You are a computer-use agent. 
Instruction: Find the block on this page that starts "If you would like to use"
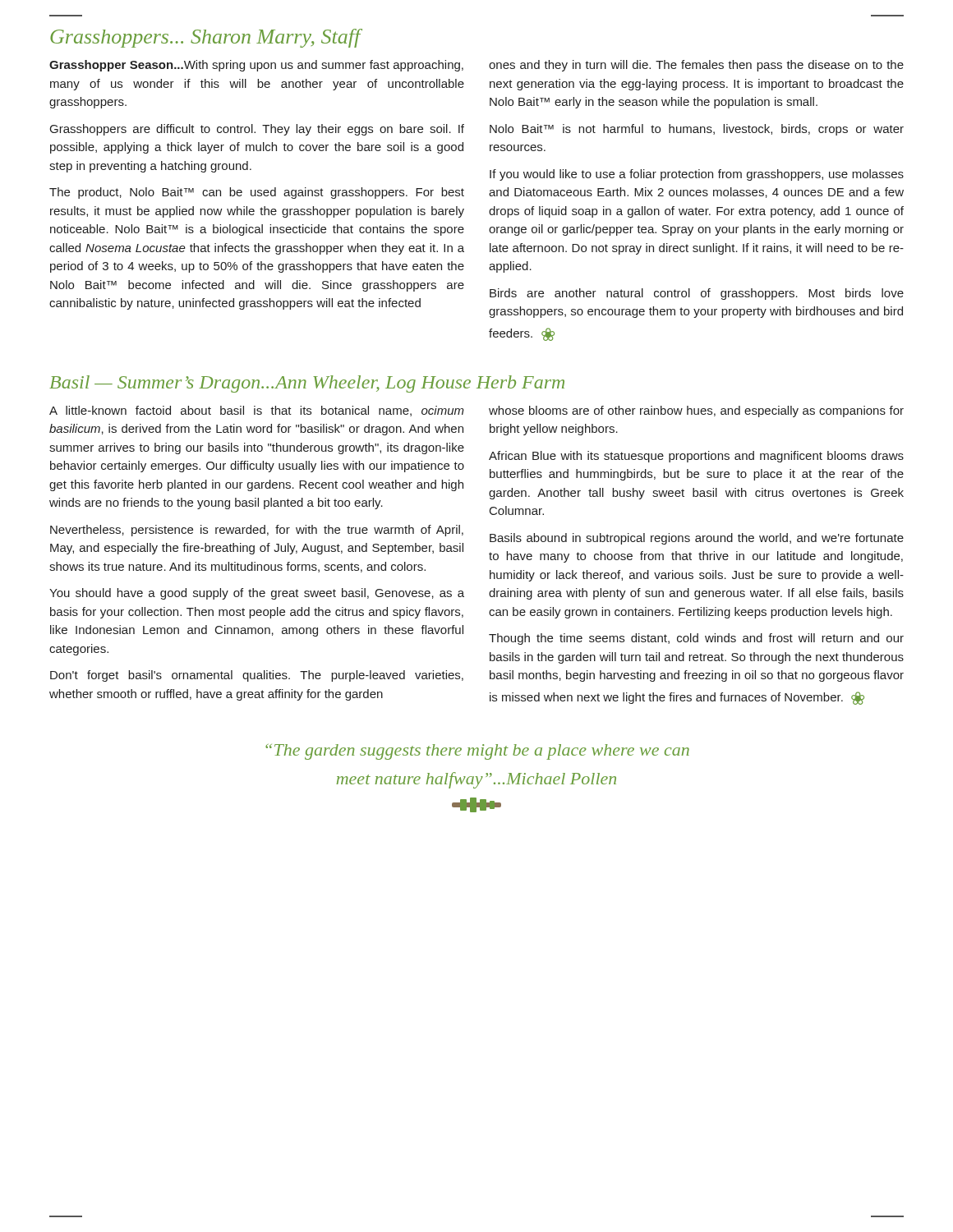click(696, 220)
